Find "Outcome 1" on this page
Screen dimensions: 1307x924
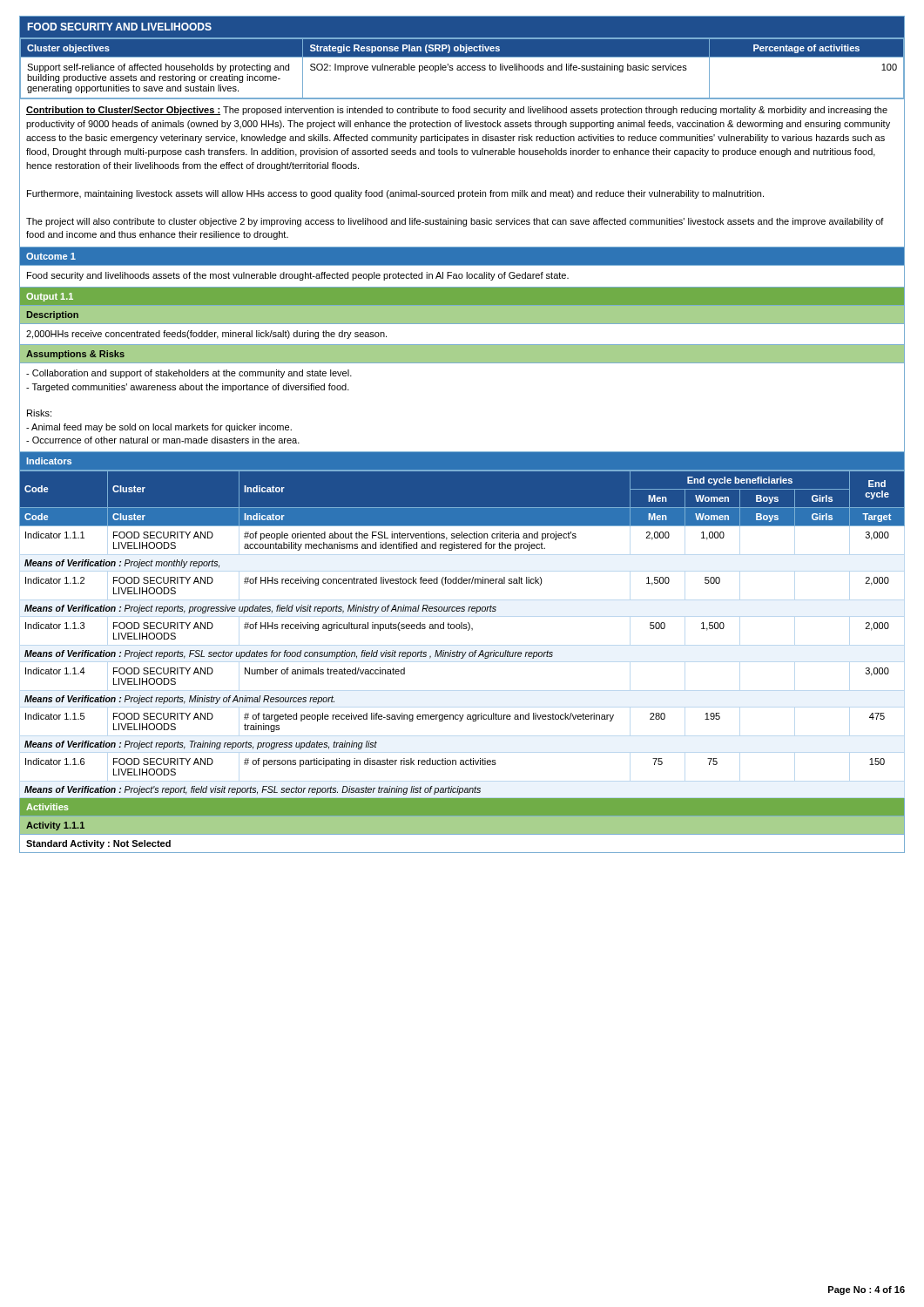pos(51,256)
